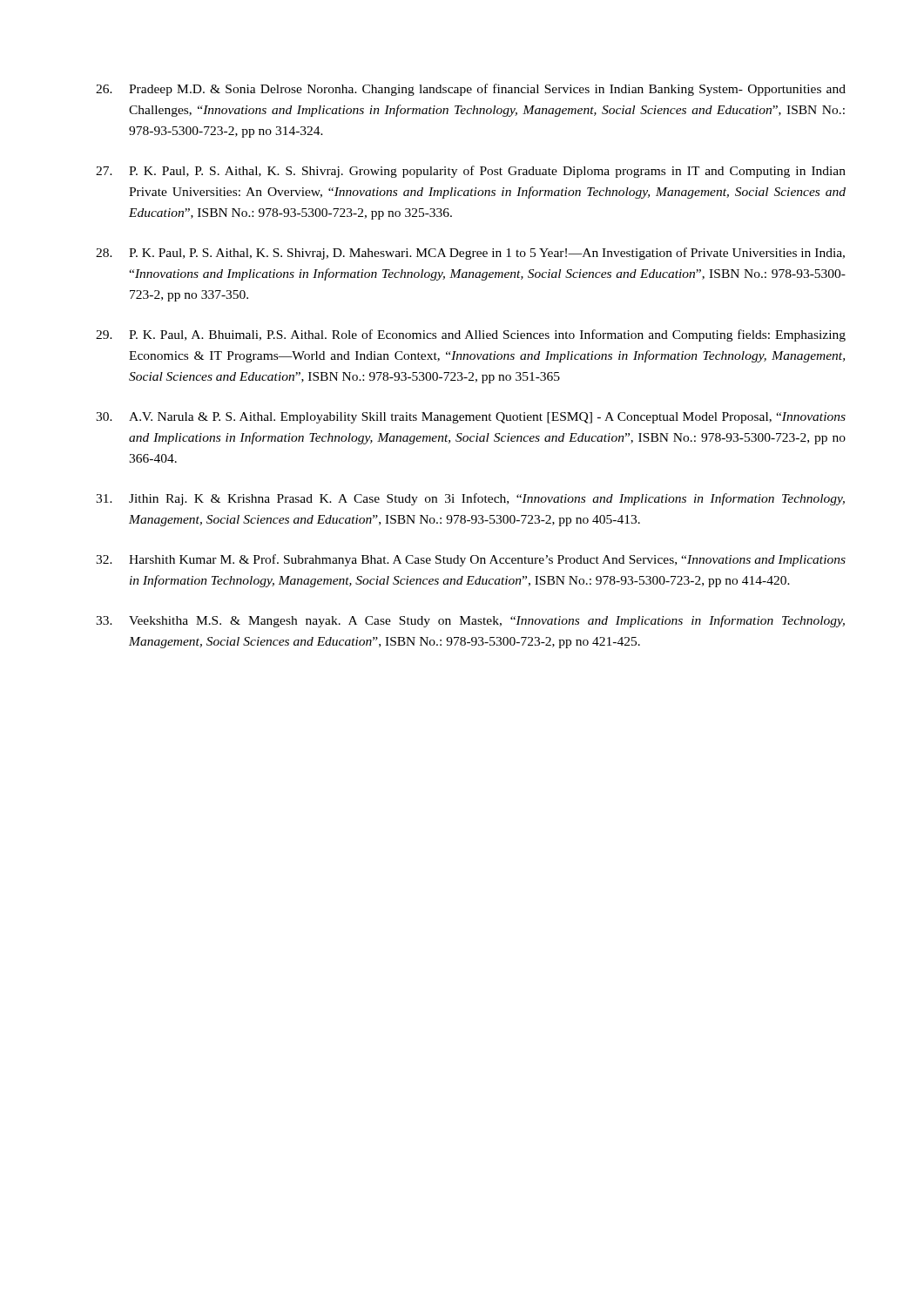Locate the block of text that opens with "30. A.V. Narula"
924x1307 pixels.
coord(471,438)
